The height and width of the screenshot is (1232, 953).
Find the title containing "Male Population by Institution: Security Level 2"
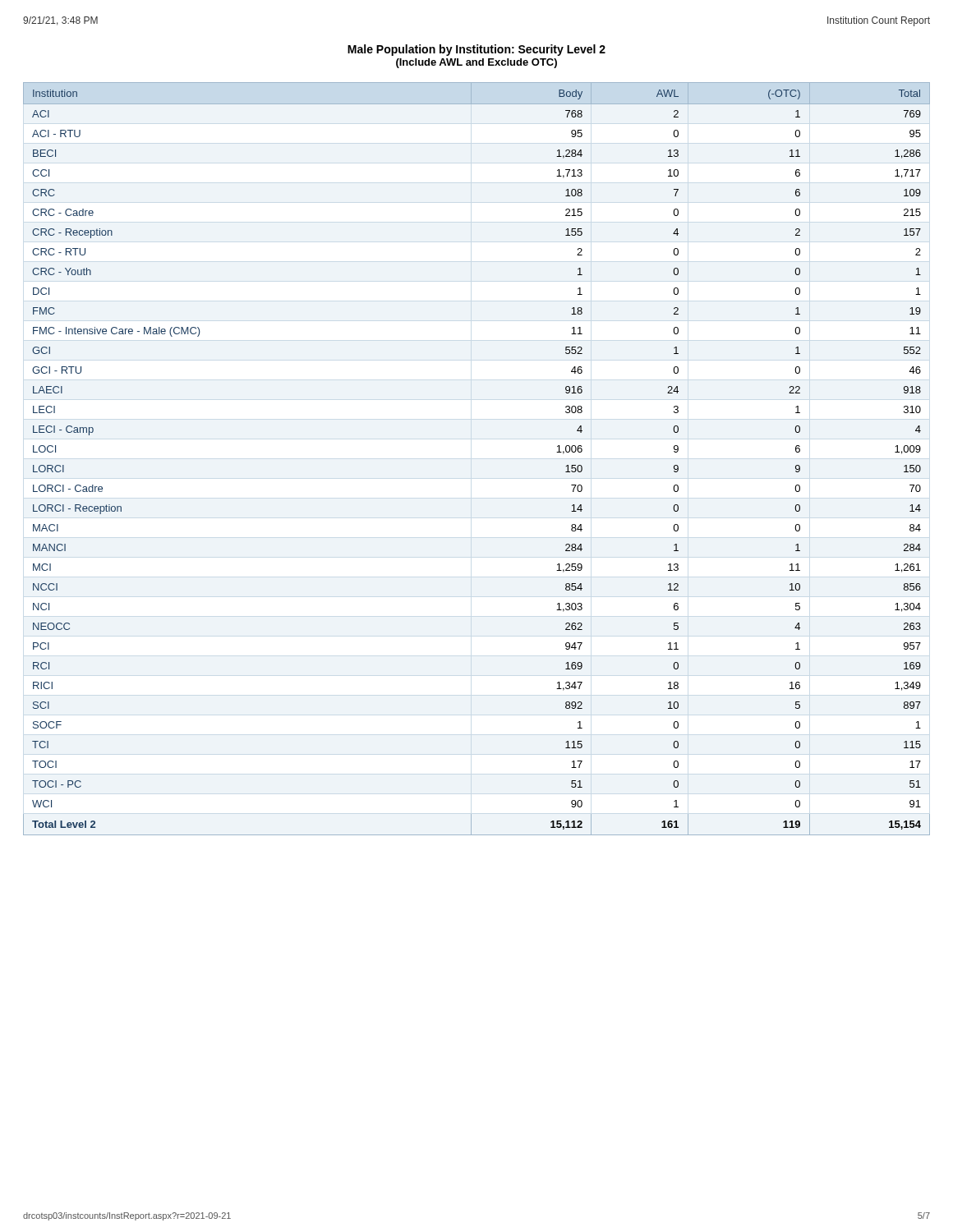click(476, 55)
